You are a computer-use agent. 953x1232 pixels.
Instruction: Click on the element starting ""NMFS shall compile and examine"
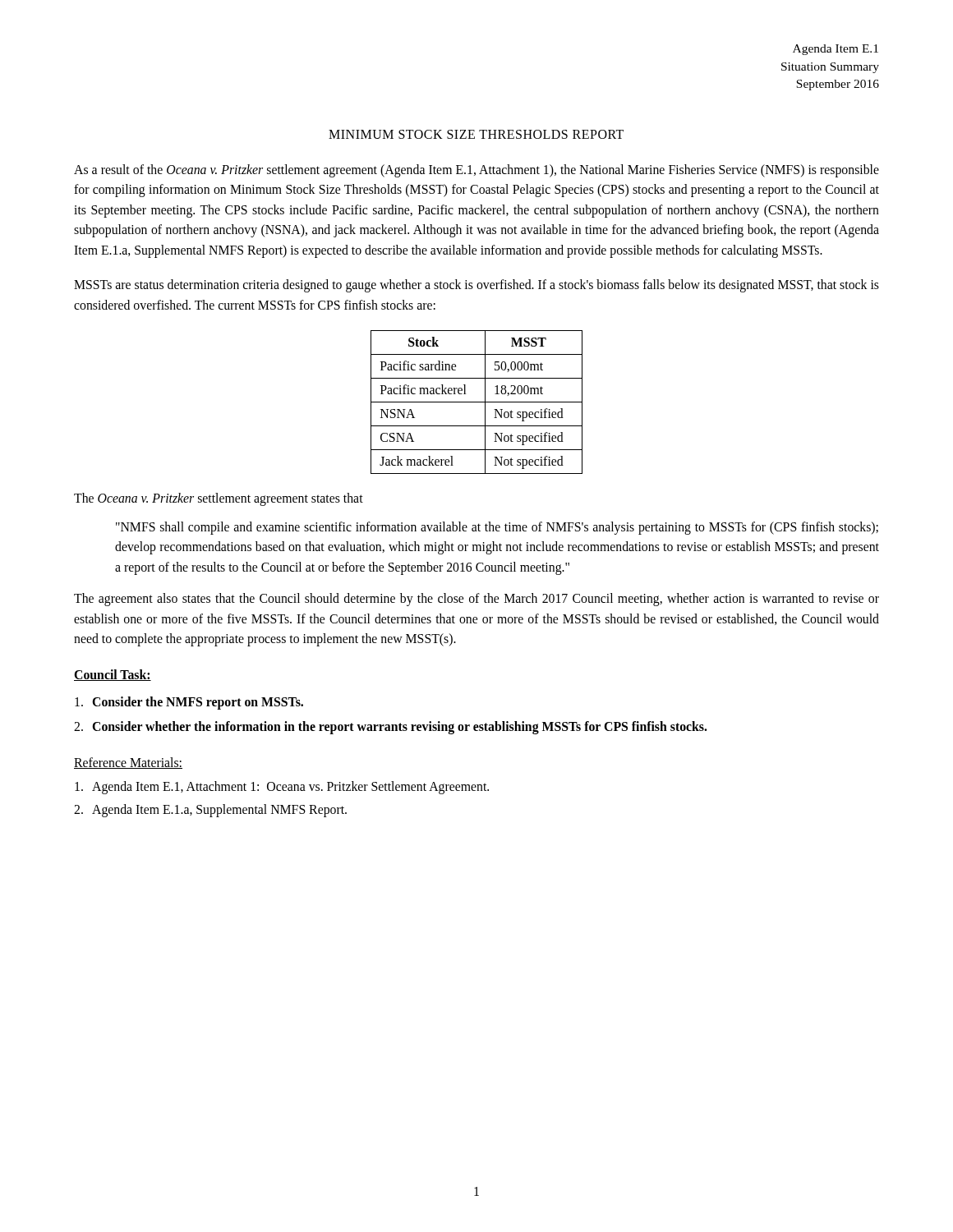(497, 547)
